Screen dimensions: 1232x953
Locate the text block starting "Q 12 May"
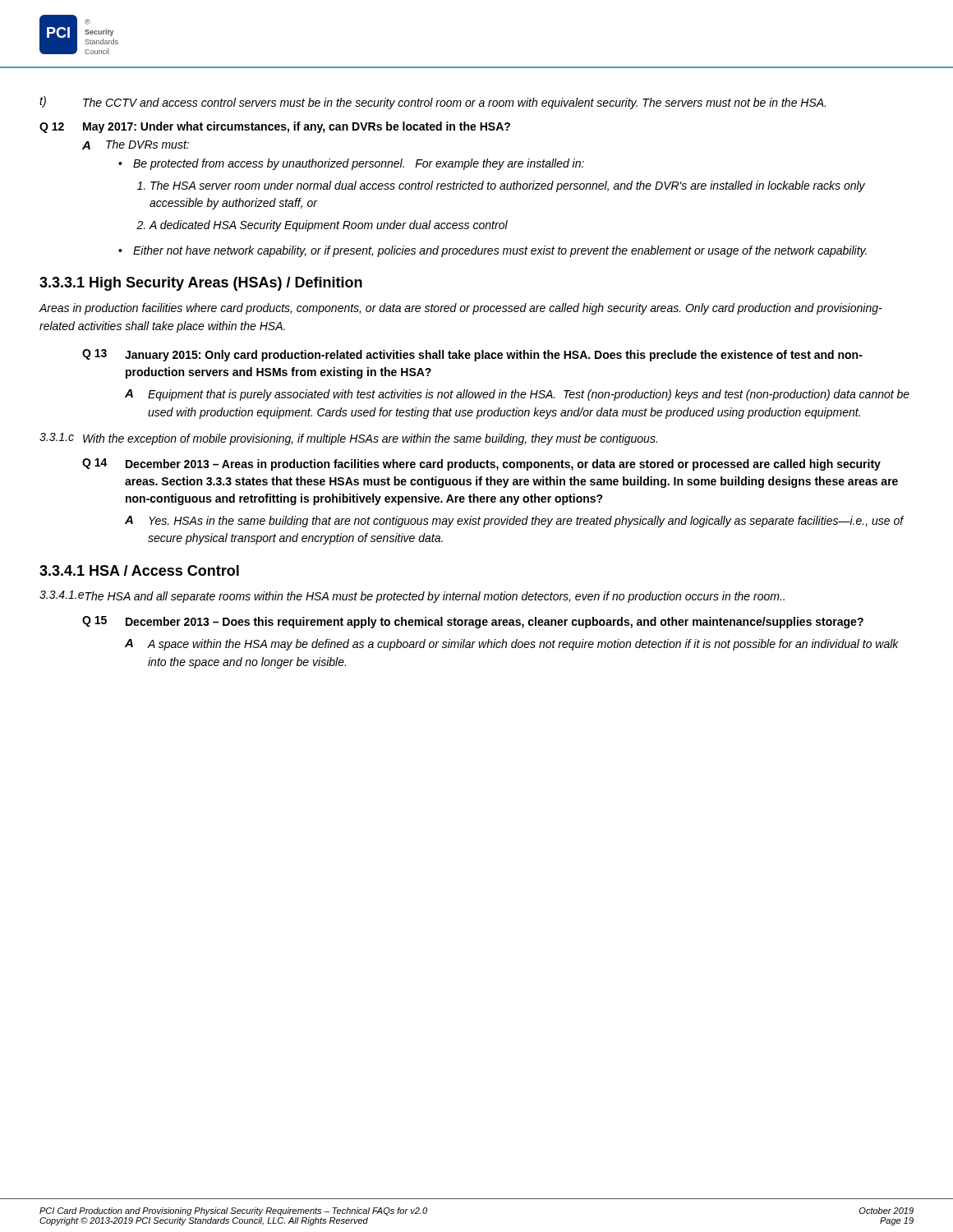(275, 126)
